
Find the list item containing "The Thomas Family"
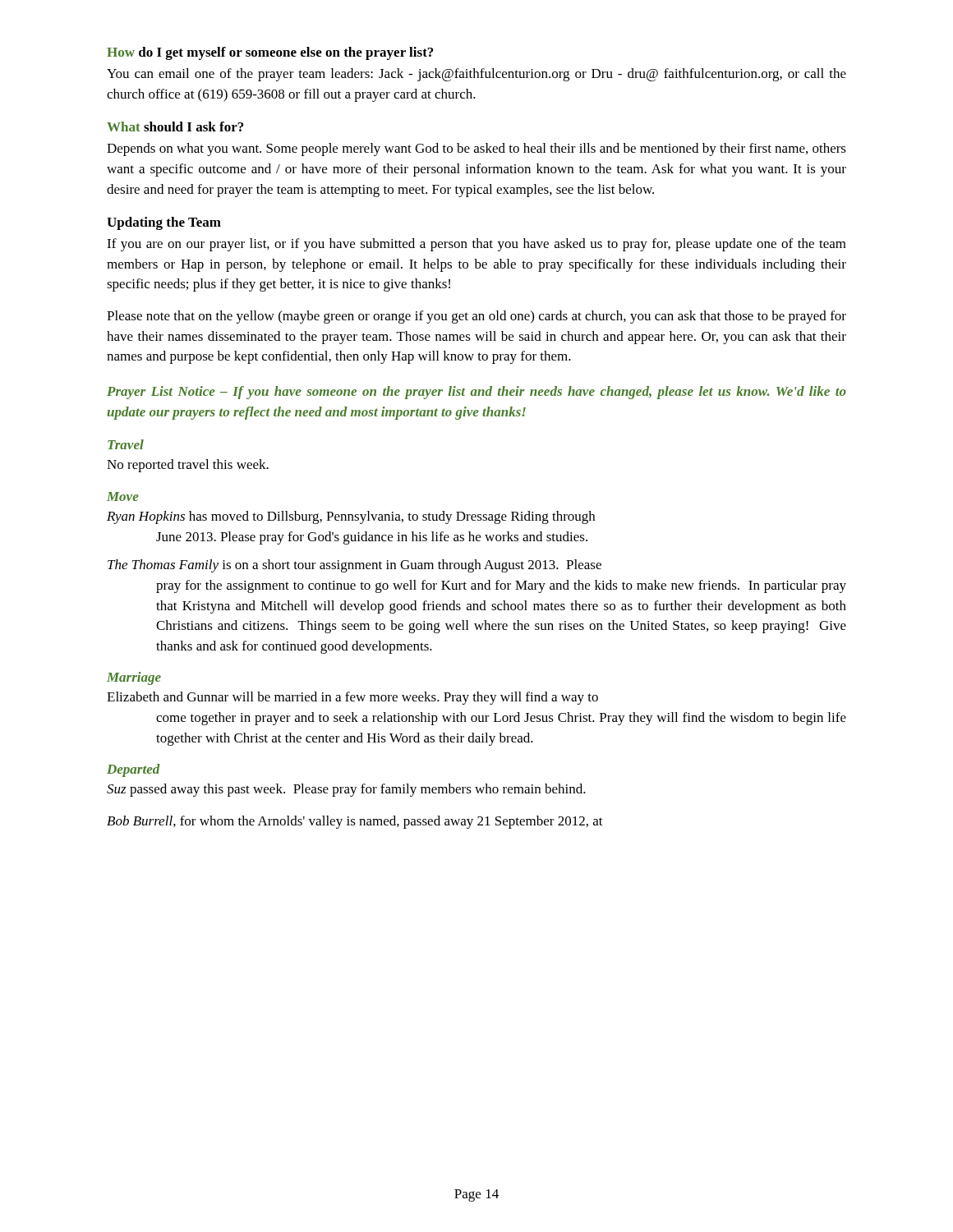pos(476,606)
